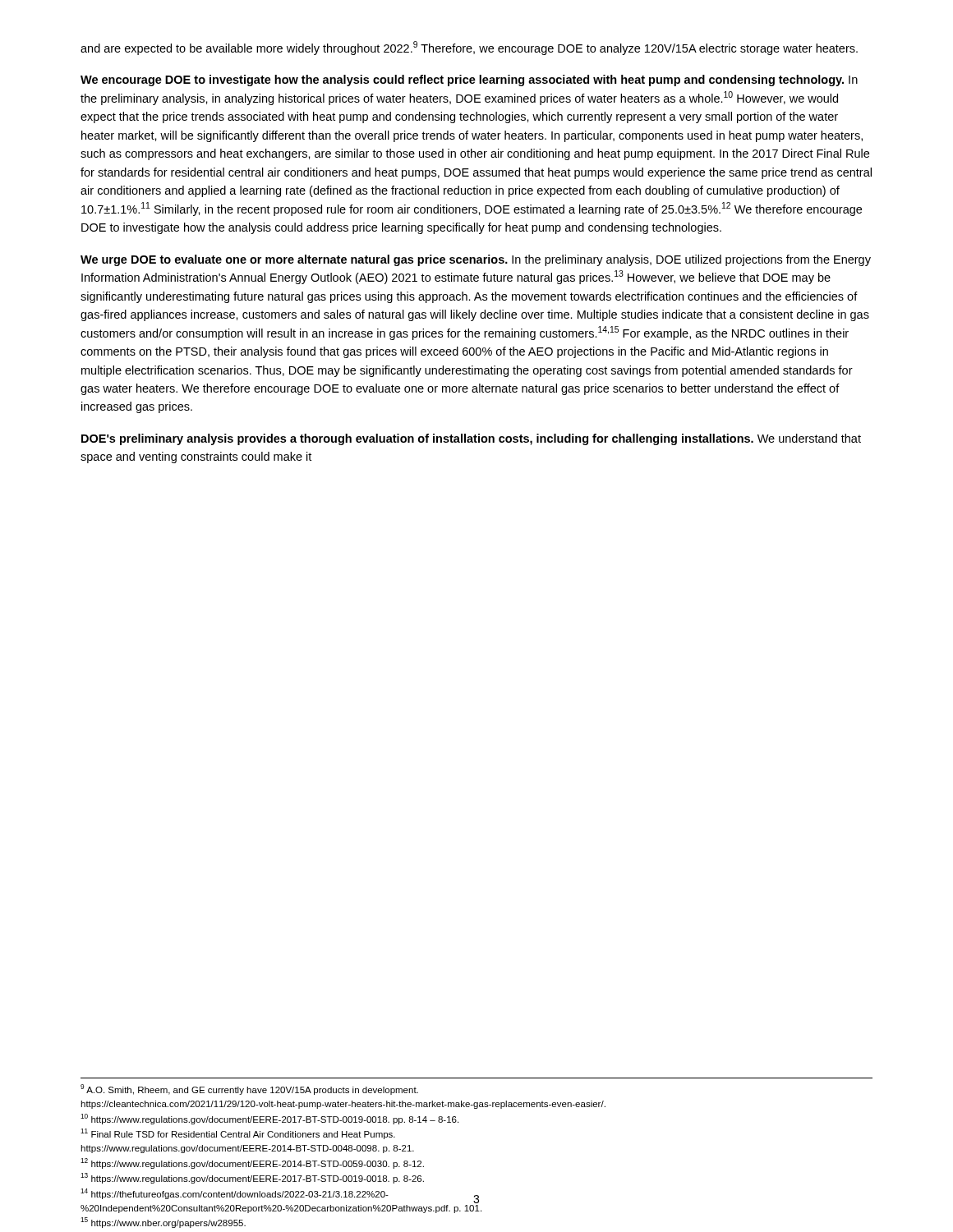Find the block on this page that starts "11 Final Rule TSD"

pyautogui.click(x=248, y=1141)
